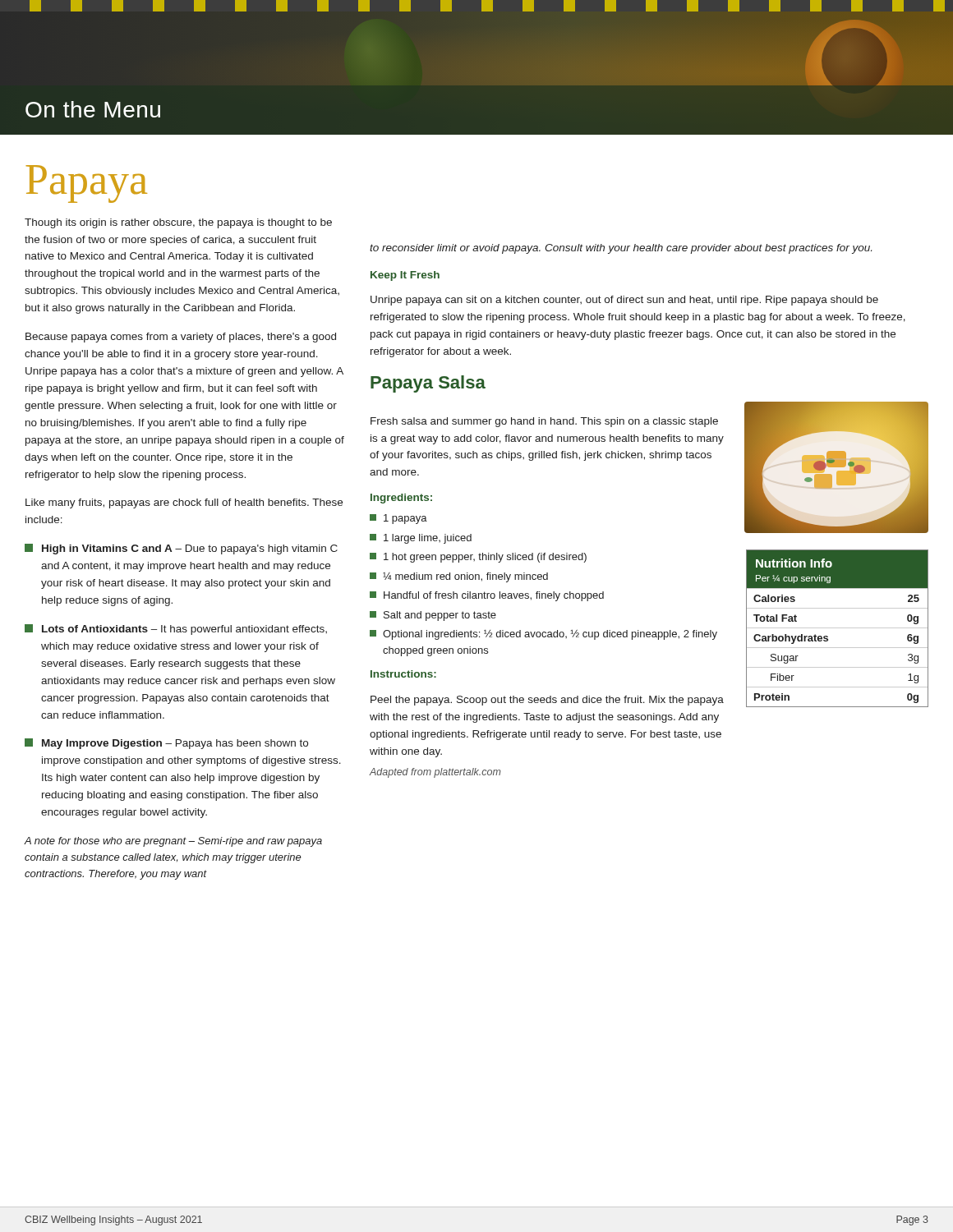
Task: Click on the list item that says "¼ medium red onion, finely minced"
Action: click(459, 576)
